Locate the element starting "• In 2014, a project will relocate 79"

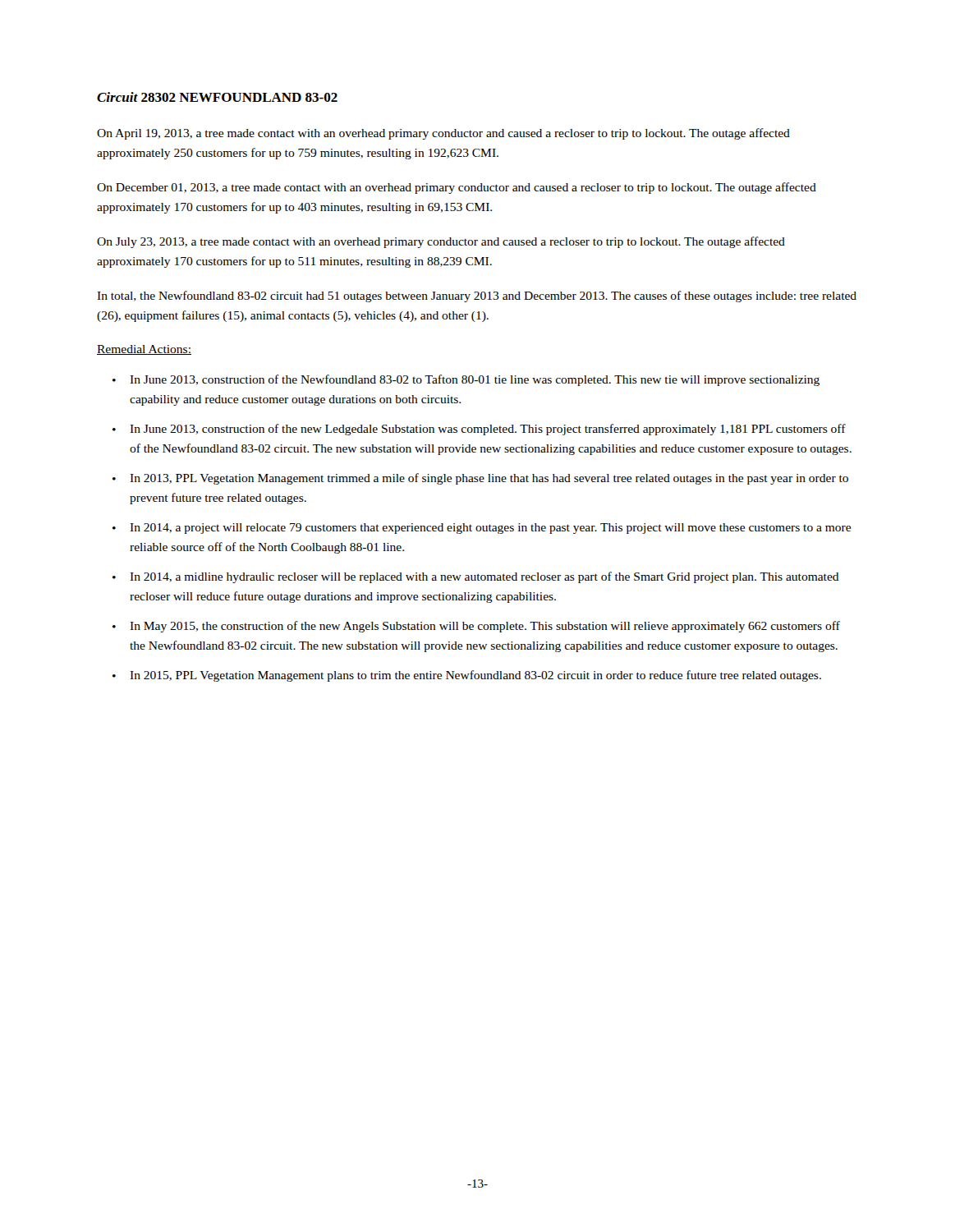(x=485, y=537)
